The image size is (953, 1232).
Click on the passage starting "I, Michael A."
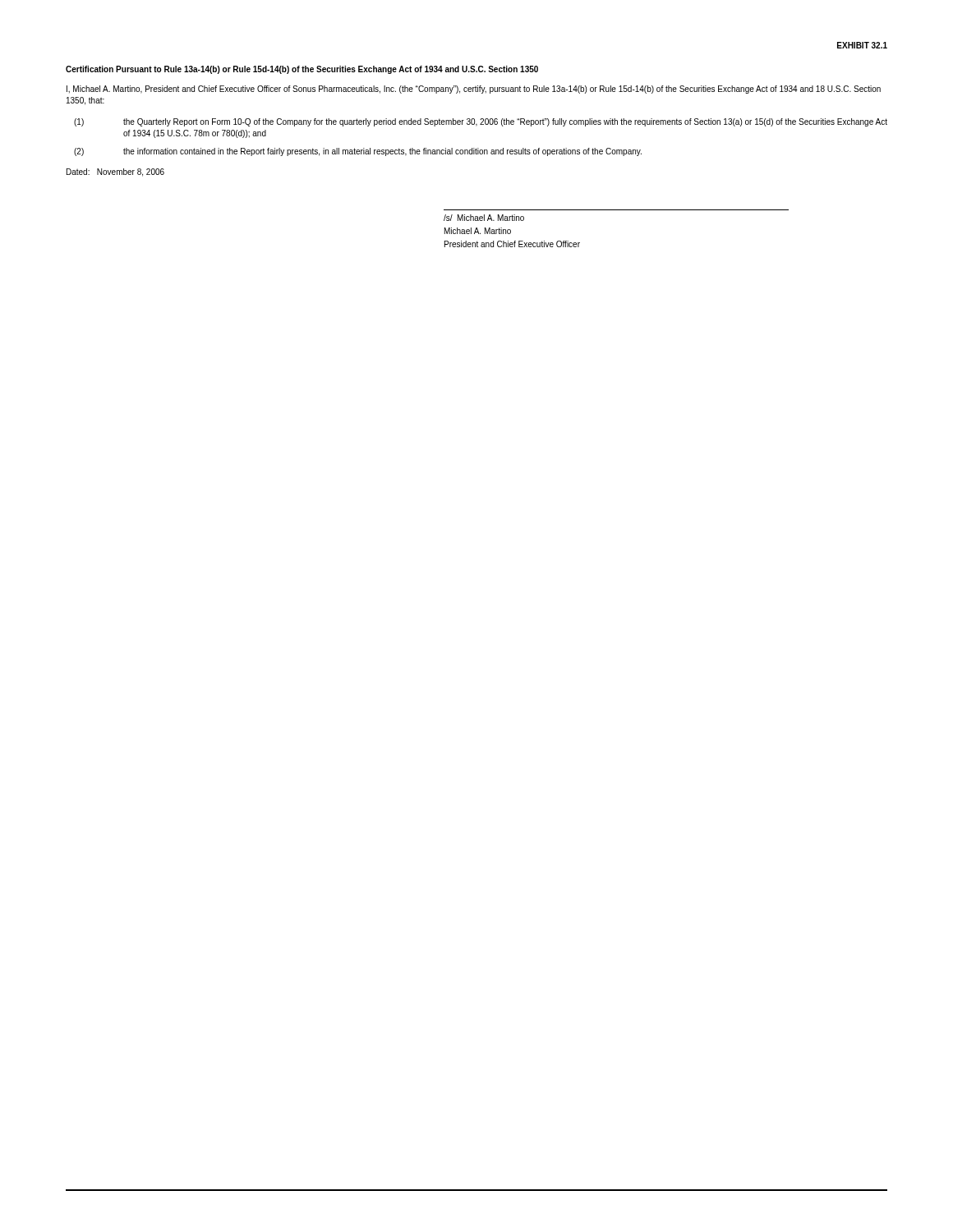[473, 95]
